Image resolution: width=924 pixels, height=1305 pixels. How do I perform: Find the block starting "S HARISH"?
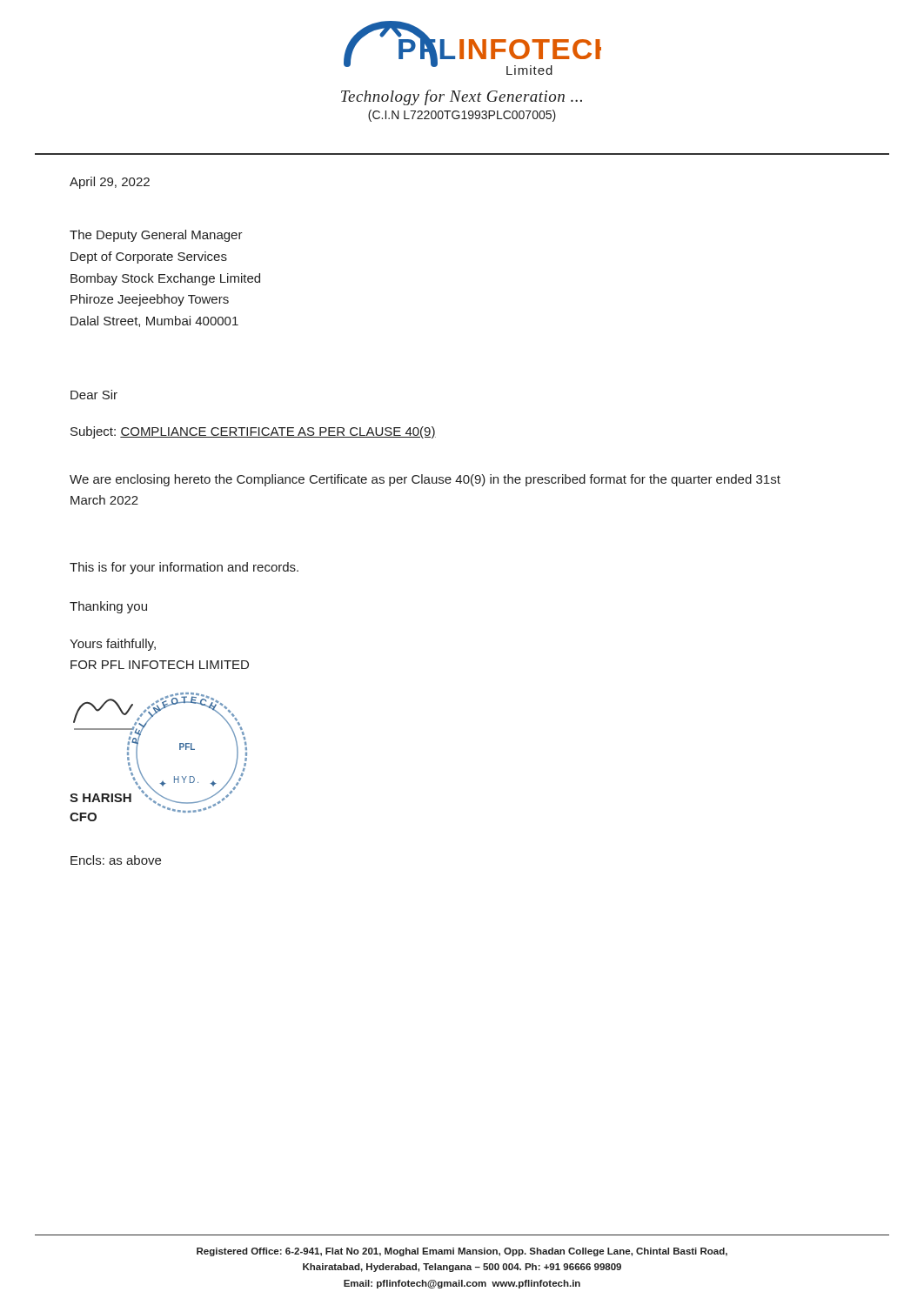point(101,797)
